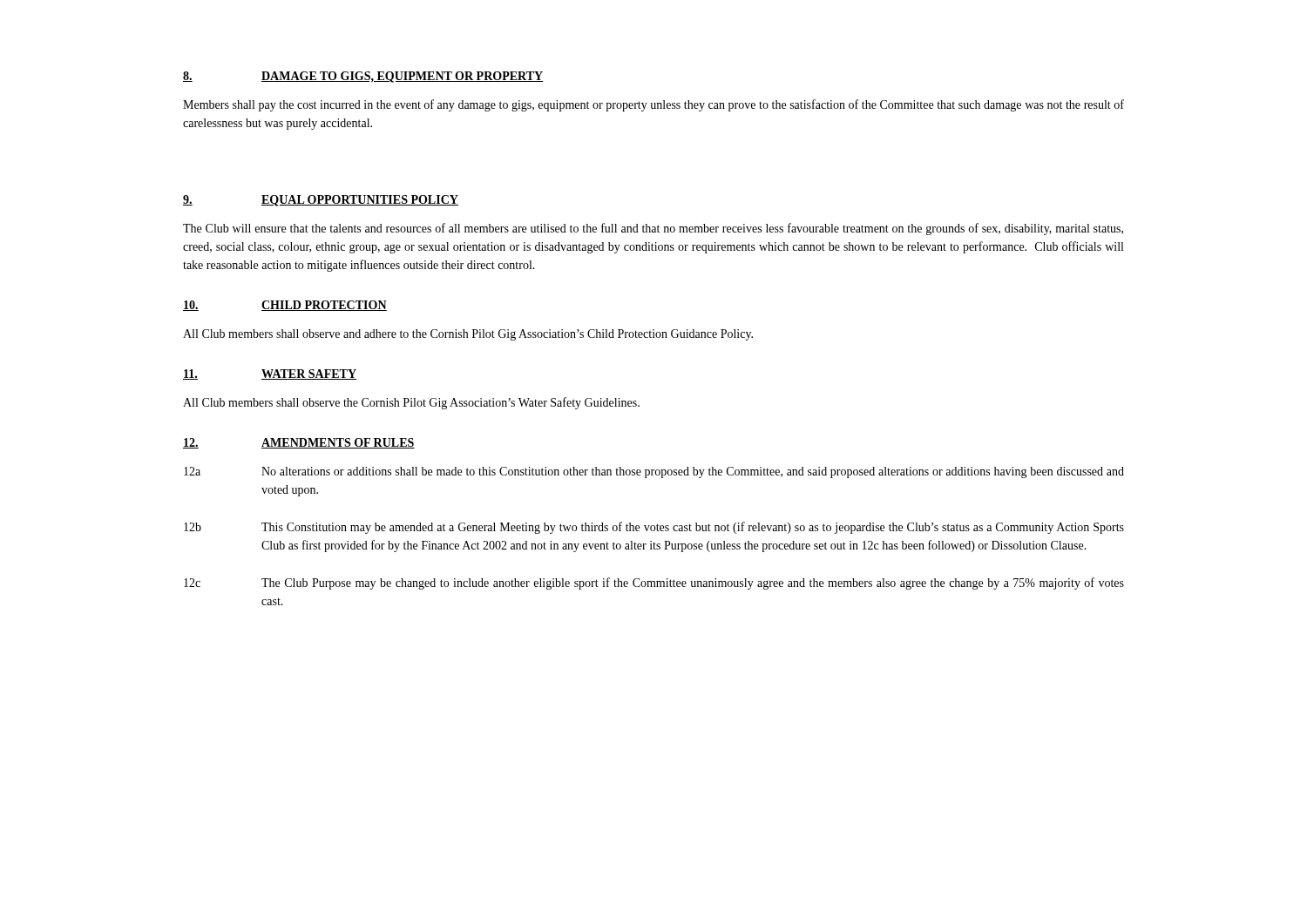The width and height of the screenshot is (1307, 924).
Task: Locate the section header with the text "11.WATER SAFETY"
Action: pyautogui.click(x=270, y=374)
